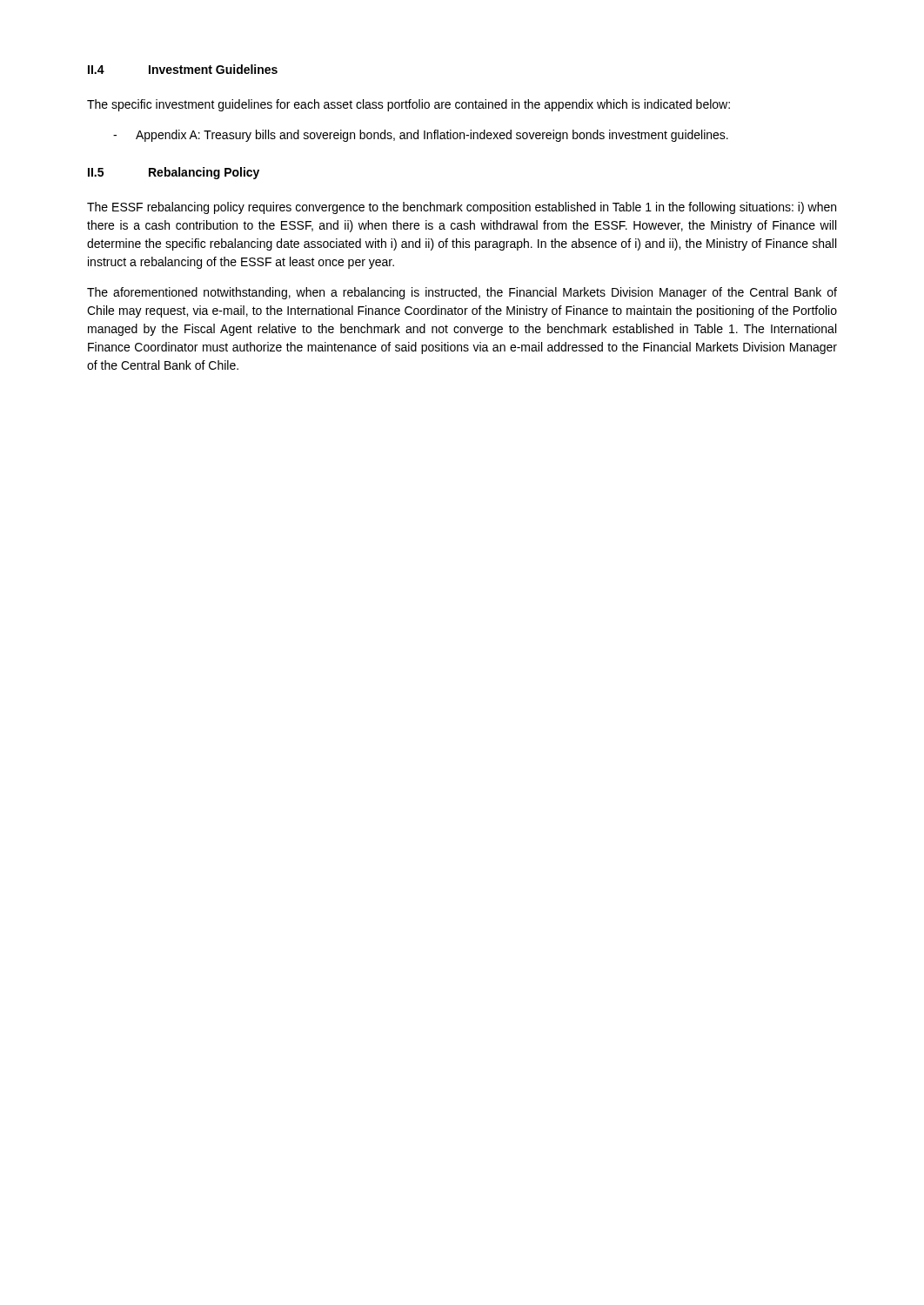Image resolution: width=924 pixels, height=1305 pixels.
Task: Locate the text block that says "The ESSF rebalancing policy requires"
Action: [462, 234]
